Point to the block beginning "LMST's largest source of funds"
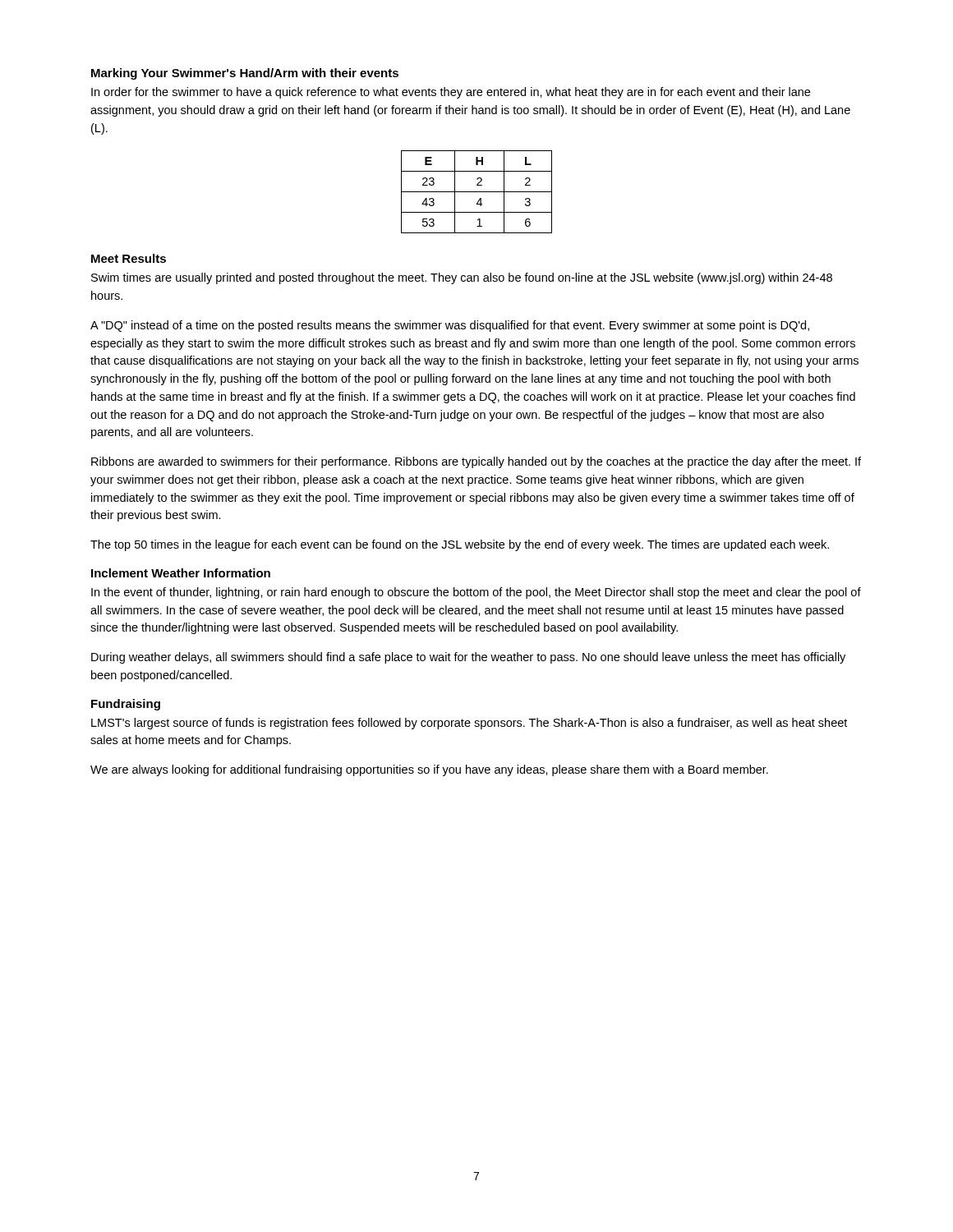 (x=469, y=731)
